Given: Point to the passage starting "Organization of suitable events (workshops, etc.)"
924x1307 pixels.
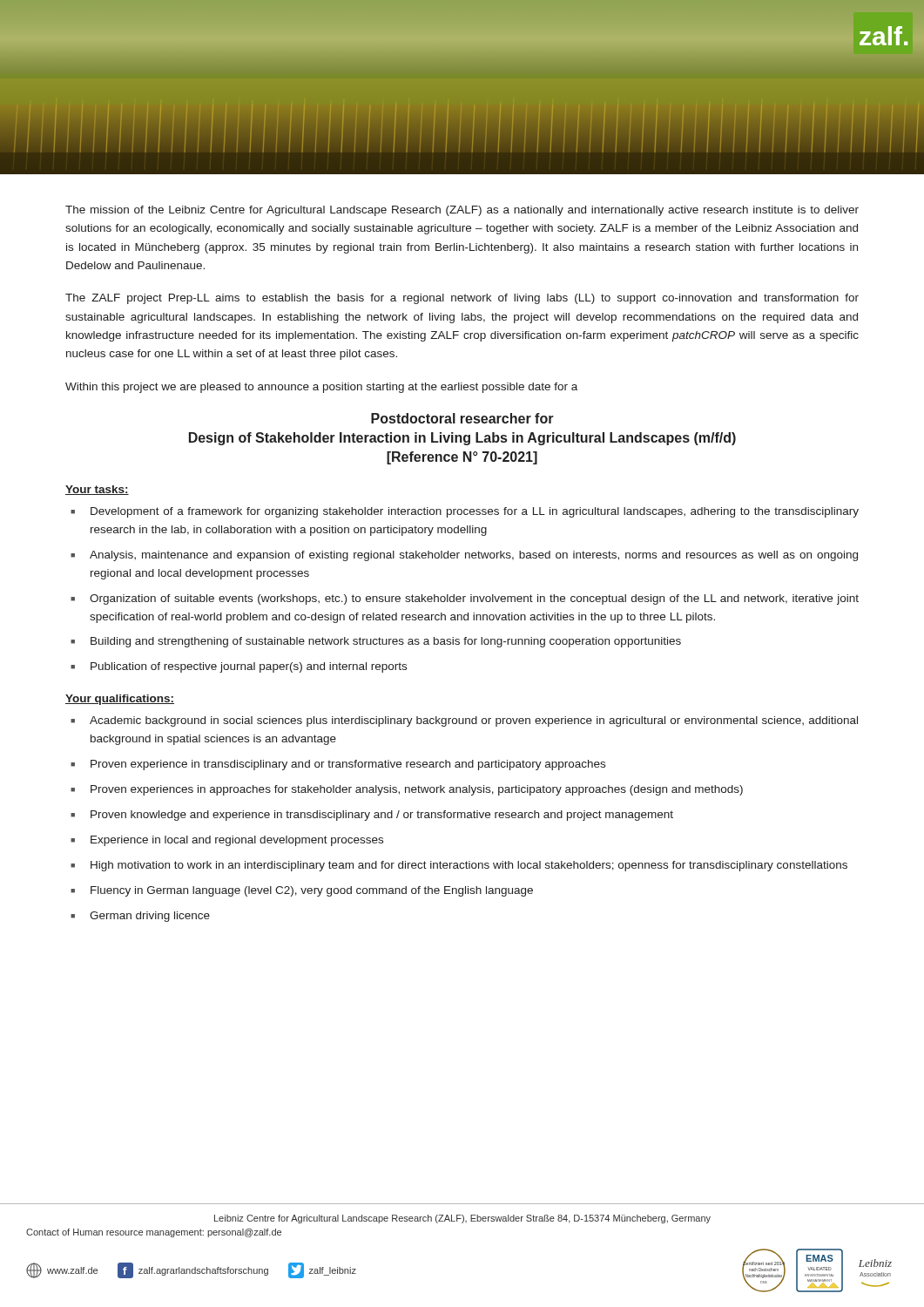Looking at the screenshot, I should tap(474, 607).
